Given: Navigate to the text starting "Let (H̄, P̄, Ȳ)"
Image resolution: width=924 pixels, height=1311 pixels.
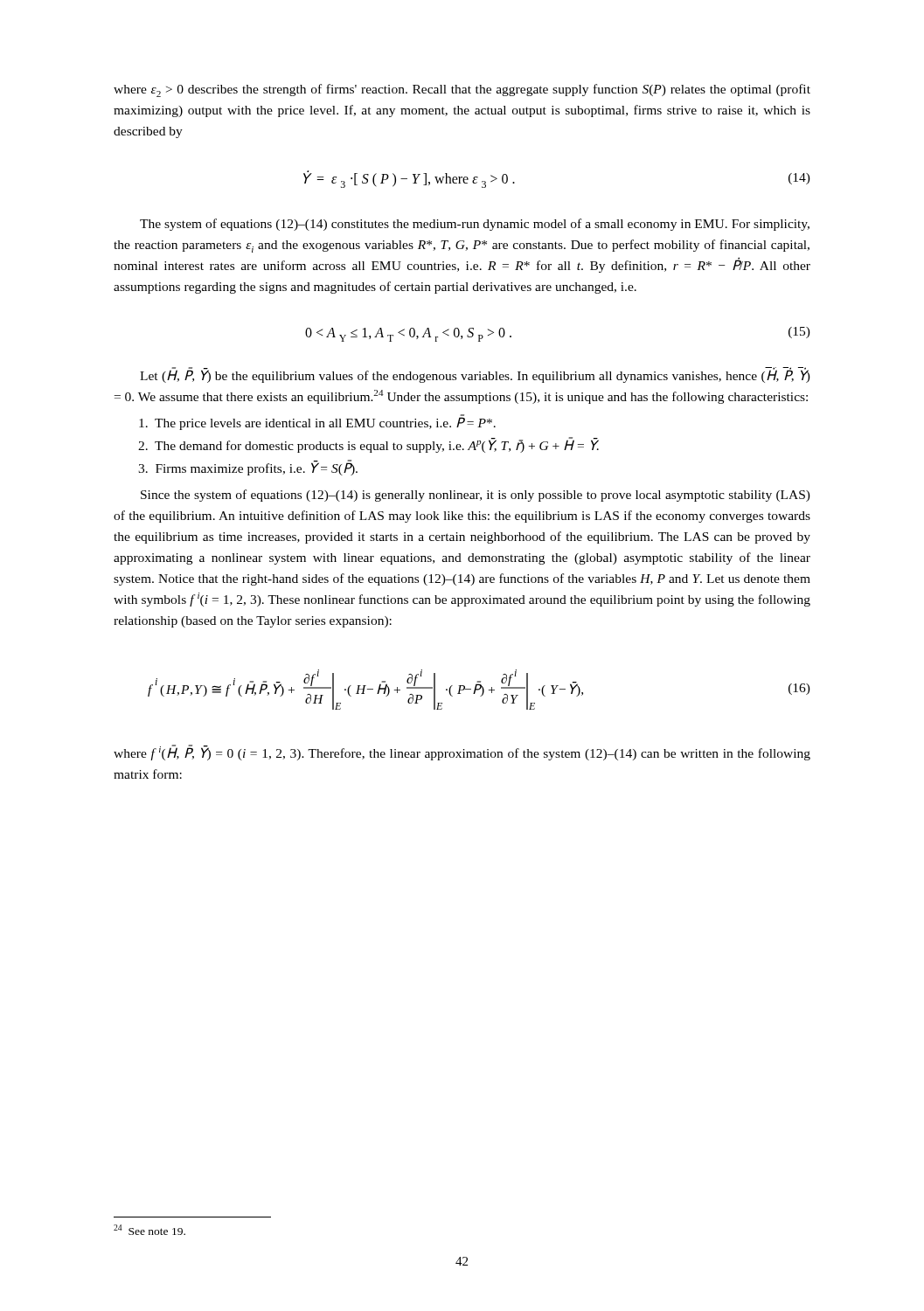Looking at the screenshot, I should coord(462,386).
